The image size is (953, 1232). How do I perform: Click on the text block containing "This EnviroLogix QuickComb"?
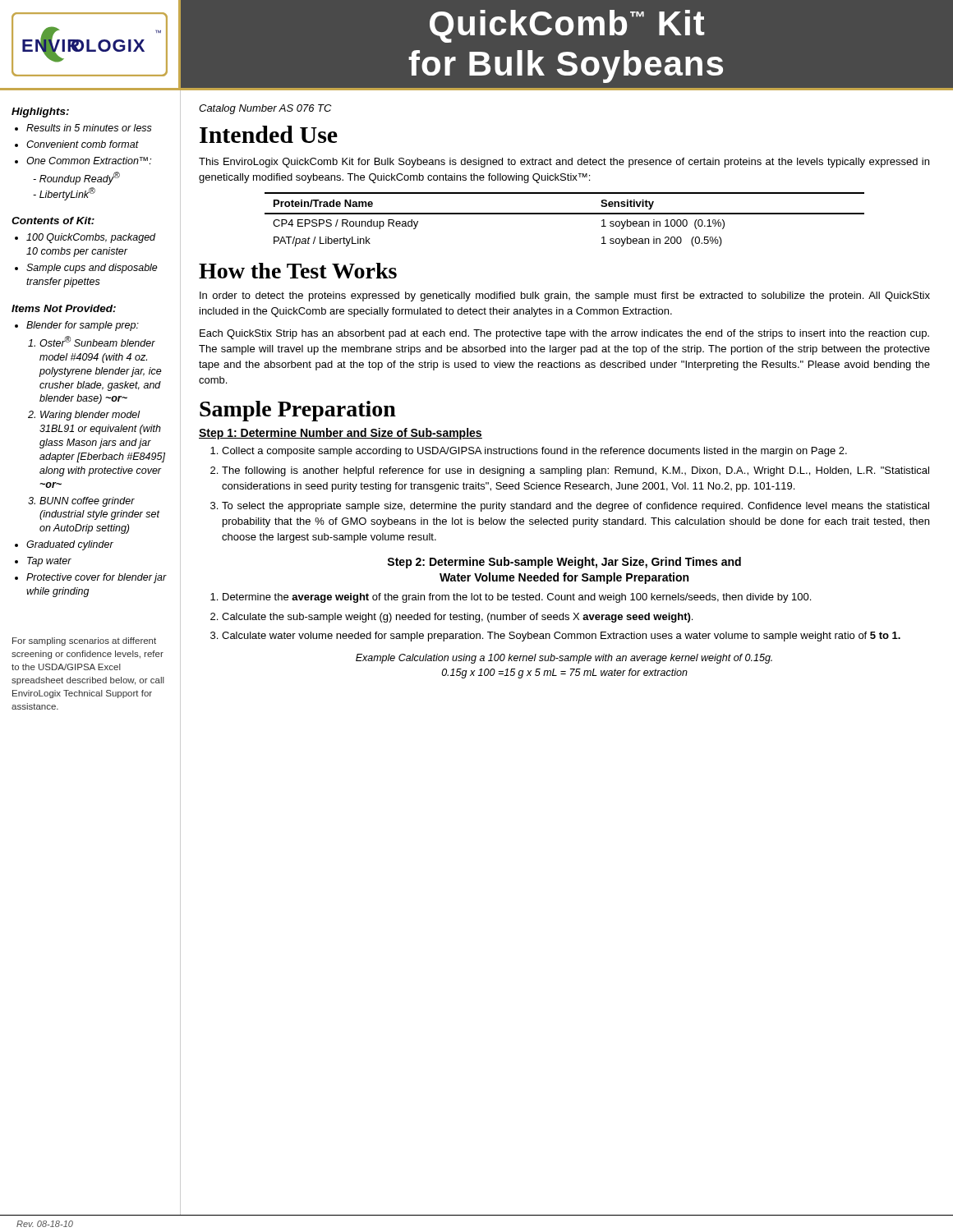[x=564, y=169]
